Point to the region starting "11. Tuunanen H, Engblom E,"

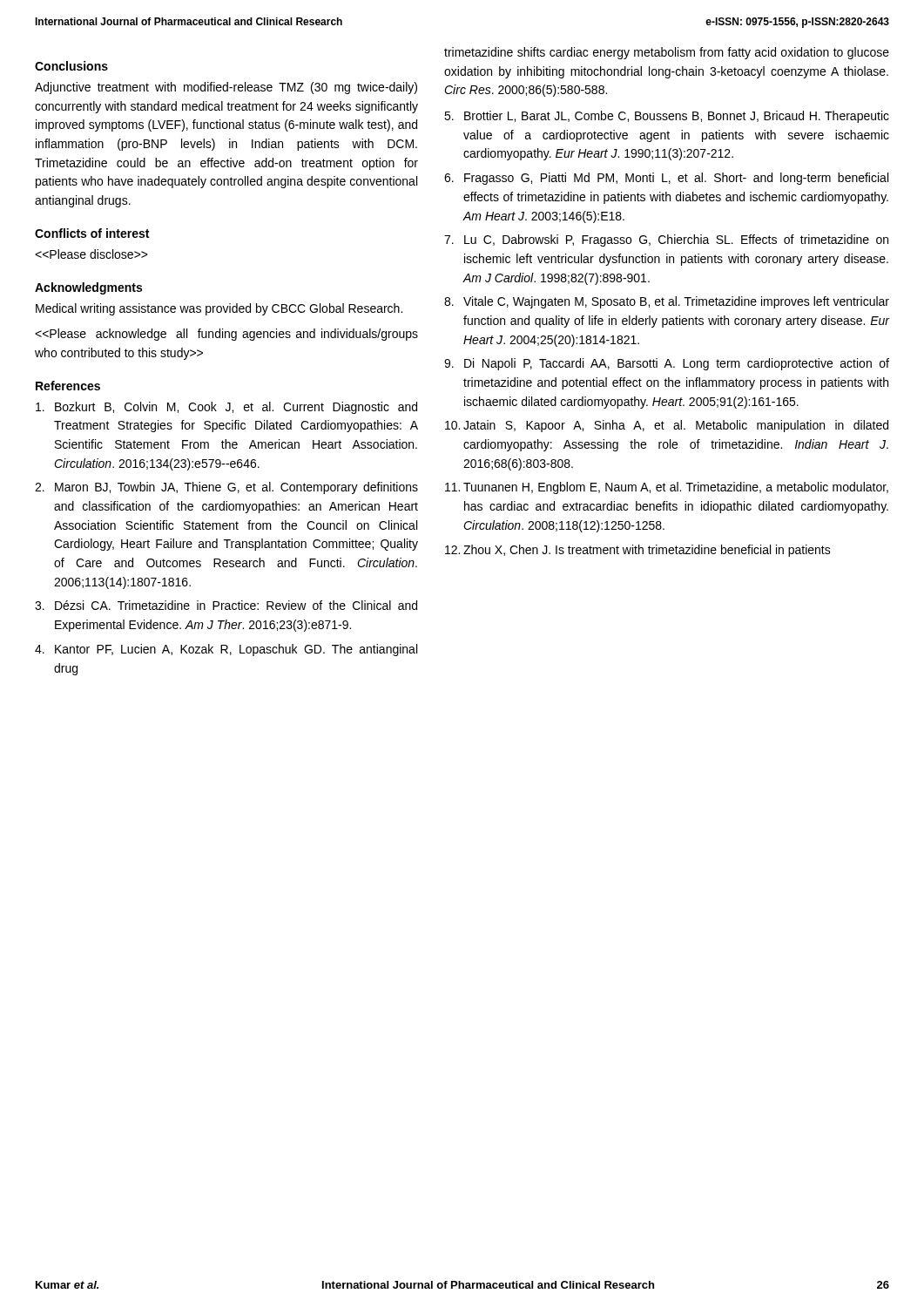[667, 507]
